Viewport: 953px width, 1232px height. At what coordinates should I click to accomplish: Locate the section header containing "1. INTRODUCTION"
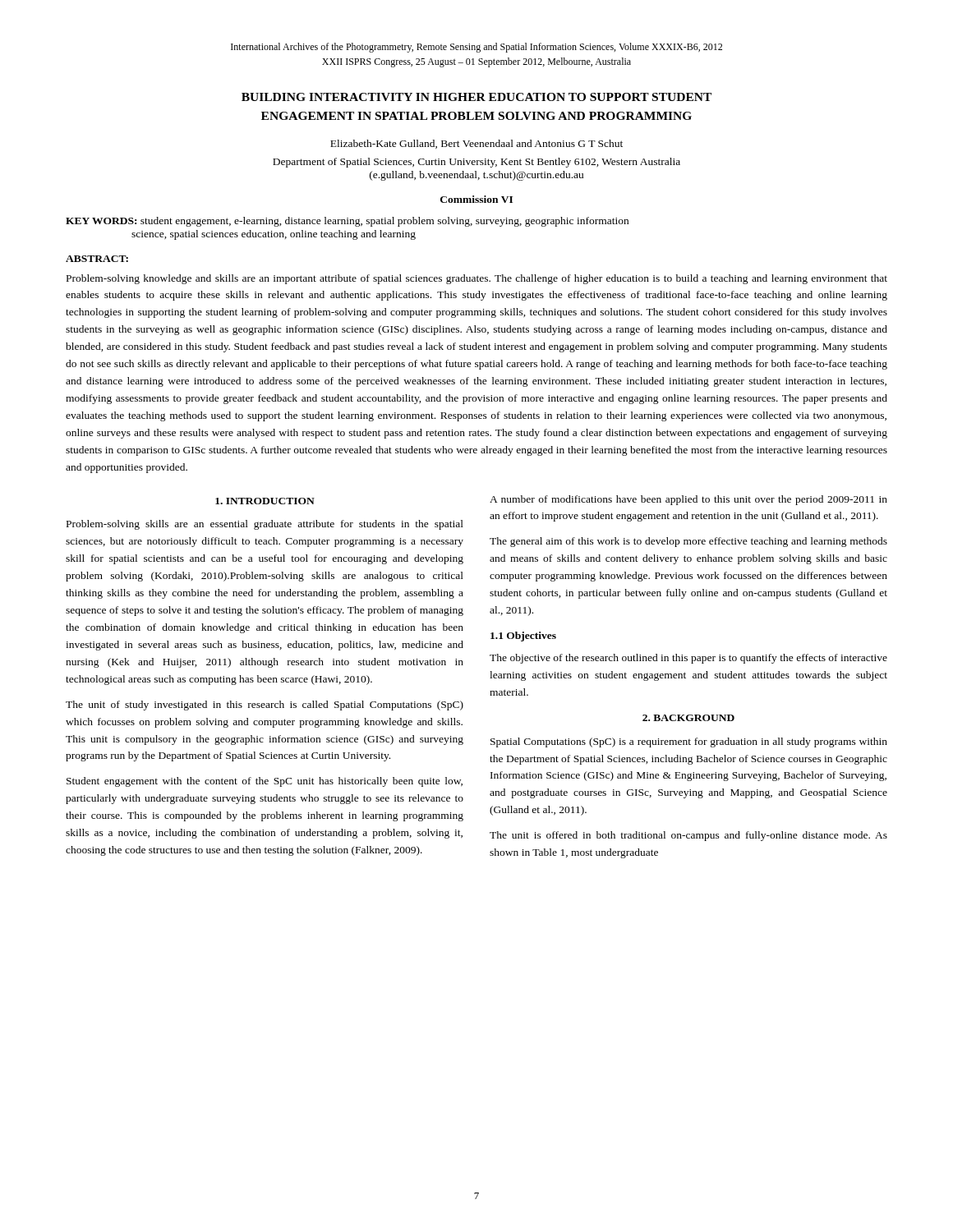coord(265,500)
